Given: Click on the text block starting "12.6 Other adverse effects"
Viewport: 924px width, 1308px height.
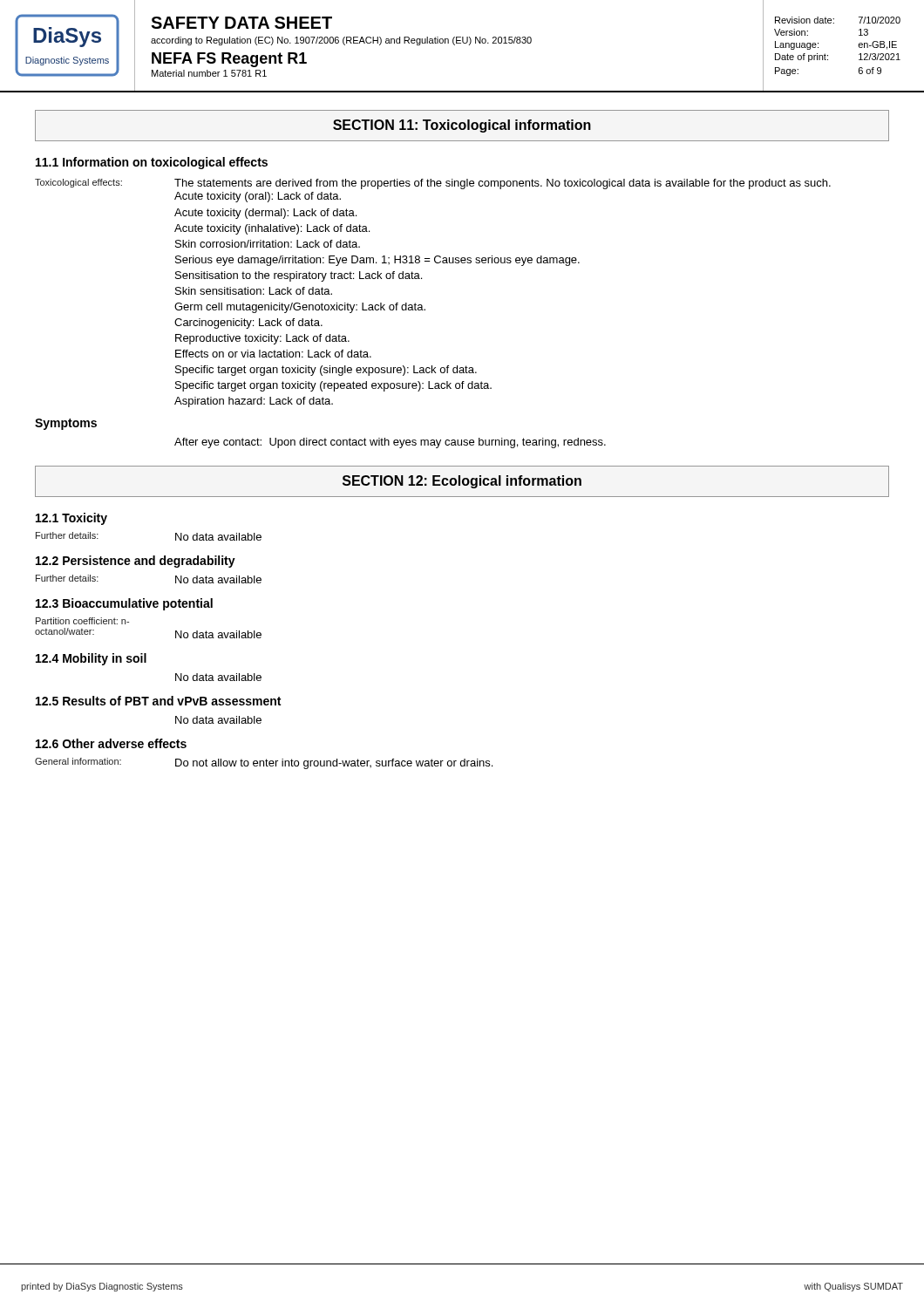Looking at the screenshot, I should (111, 744).
